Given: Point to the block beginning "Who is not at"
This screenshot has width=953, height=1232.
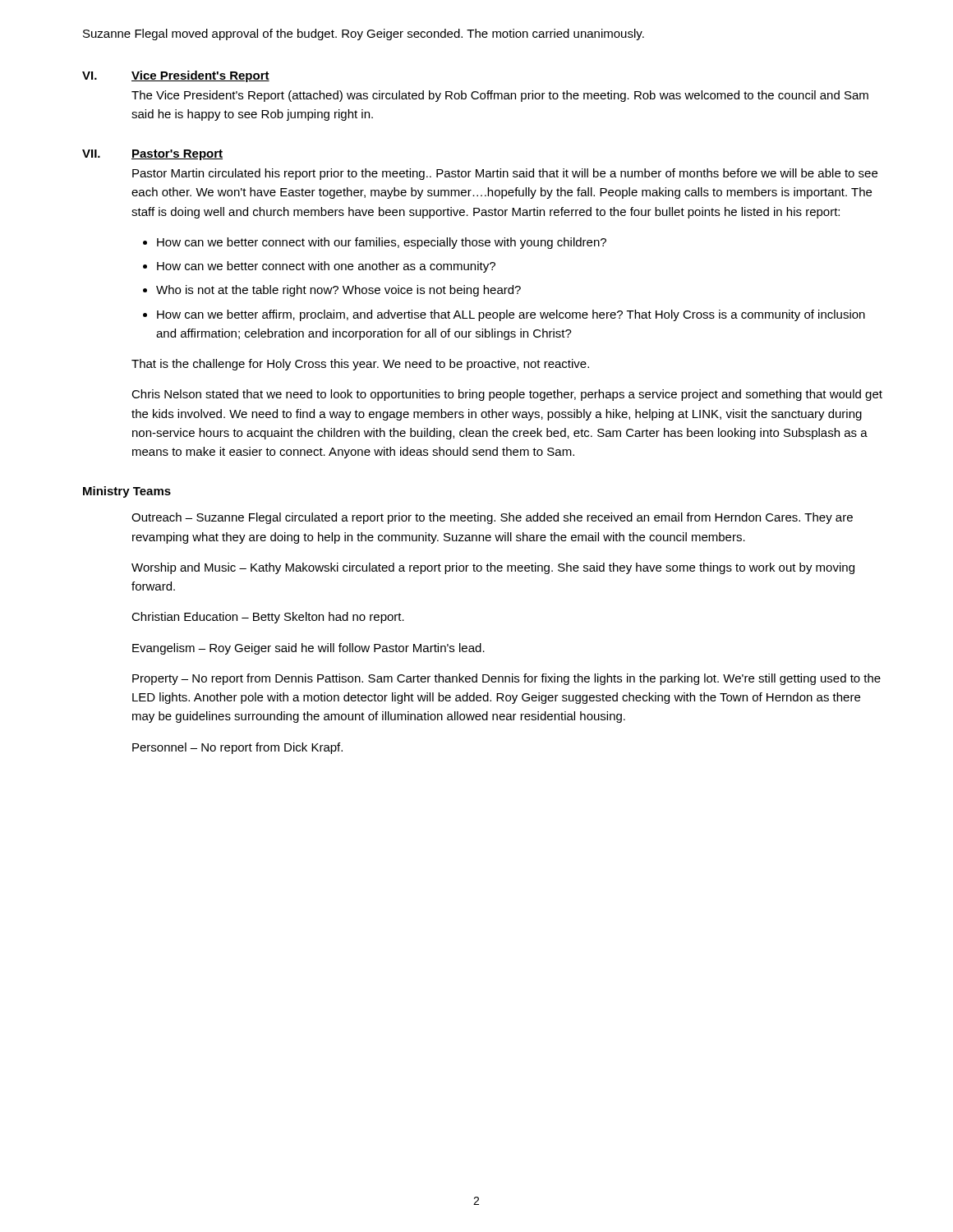Looking at the screenshot, I should (339, 290).
